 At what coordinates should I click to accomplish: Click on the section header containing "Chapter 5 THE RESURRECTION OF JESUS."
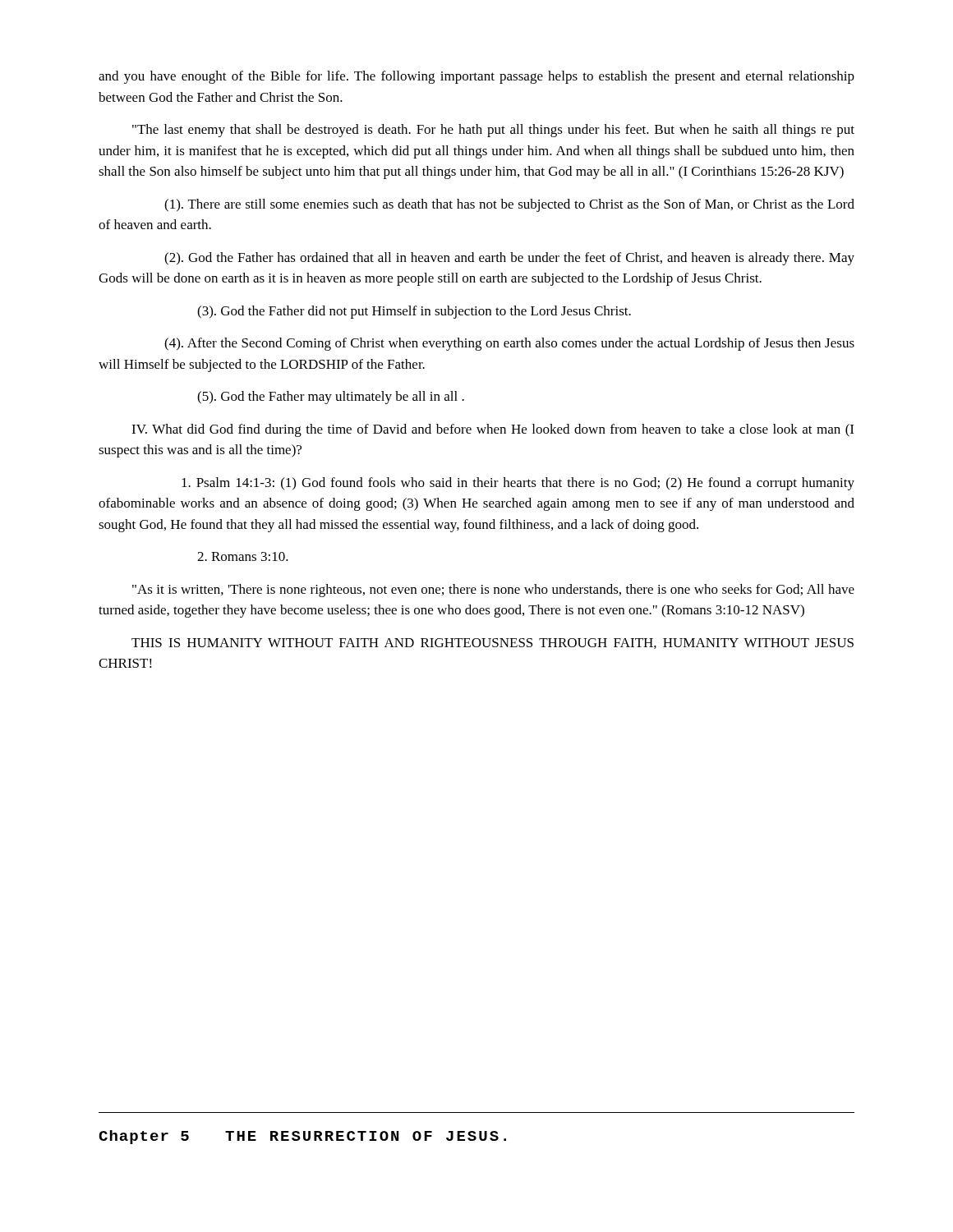tap(305, 1137)
